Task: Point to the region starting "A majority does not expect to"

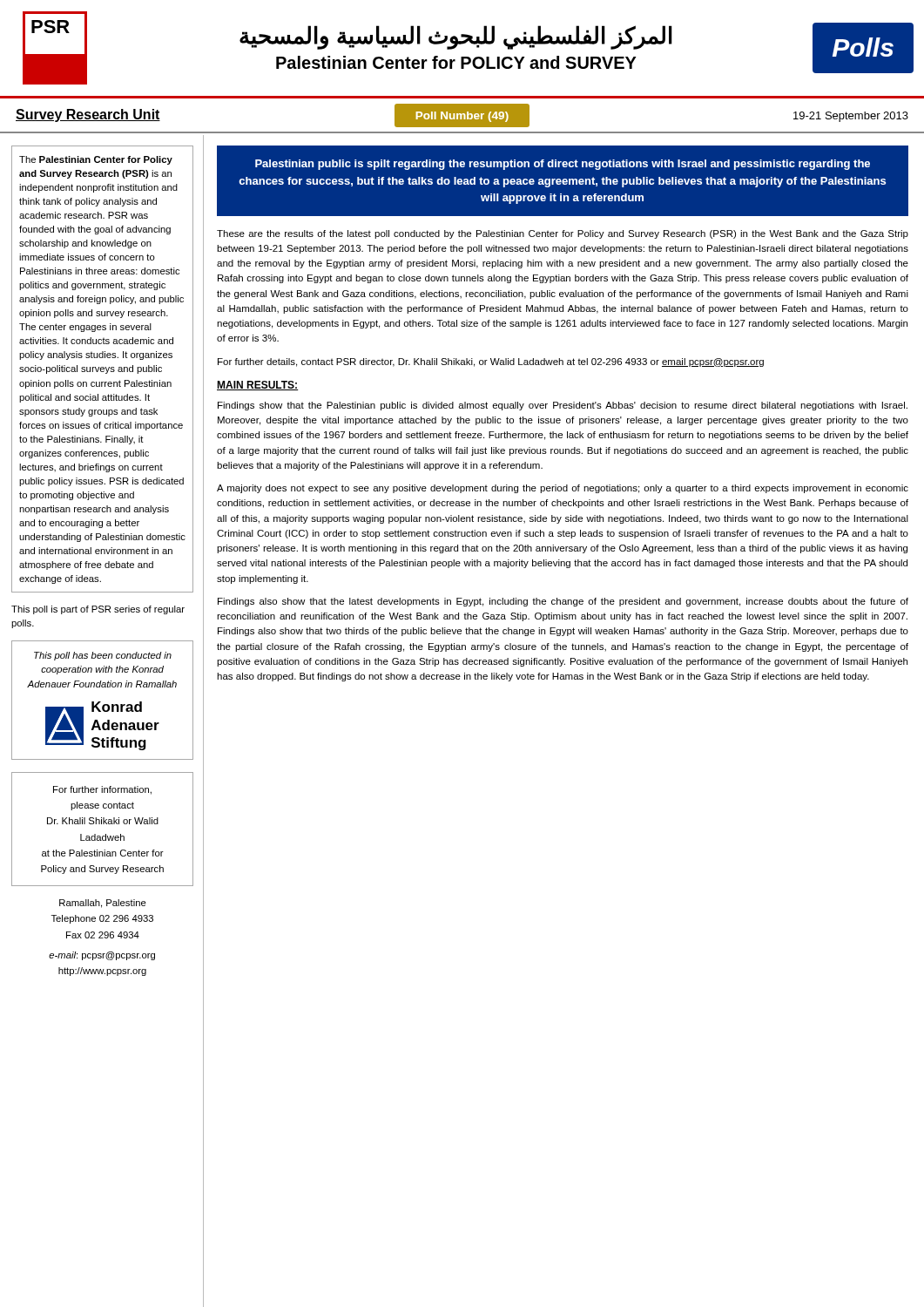Action: coord(563,533)
